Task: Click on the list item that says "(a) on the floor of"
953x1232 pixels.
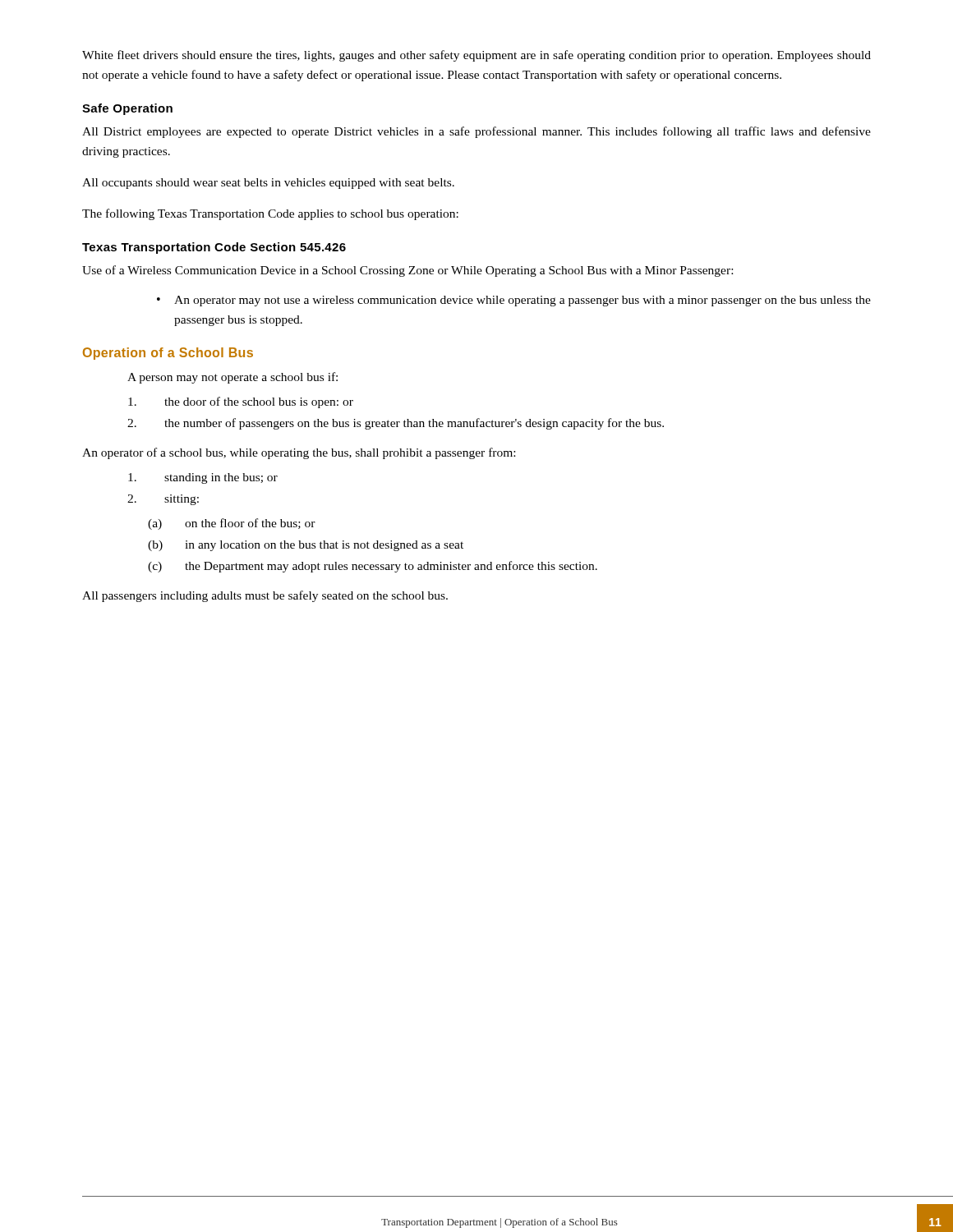Action: (232, 524)
